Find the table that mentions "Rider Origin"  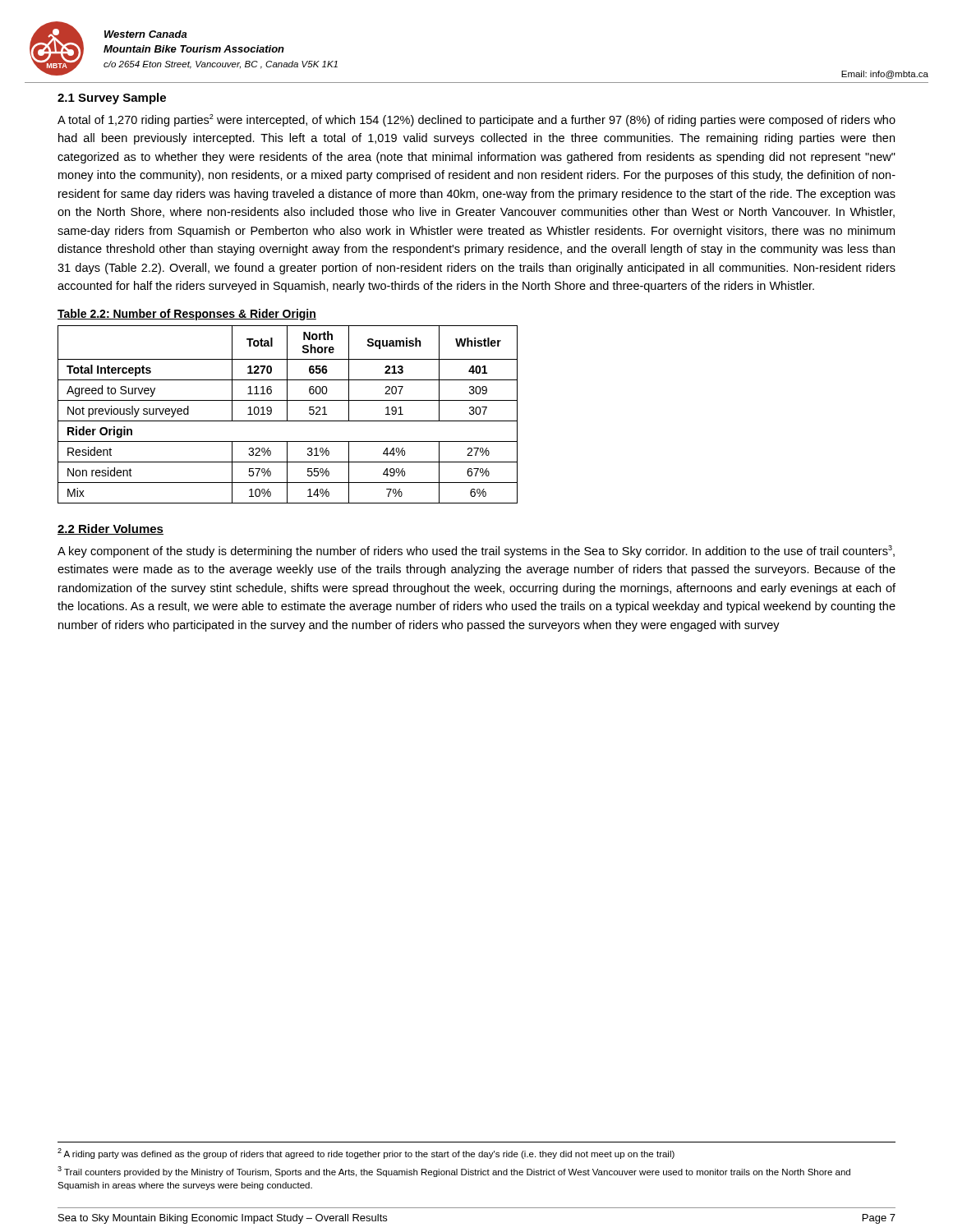pyautogui.click(x=476, y=414)
